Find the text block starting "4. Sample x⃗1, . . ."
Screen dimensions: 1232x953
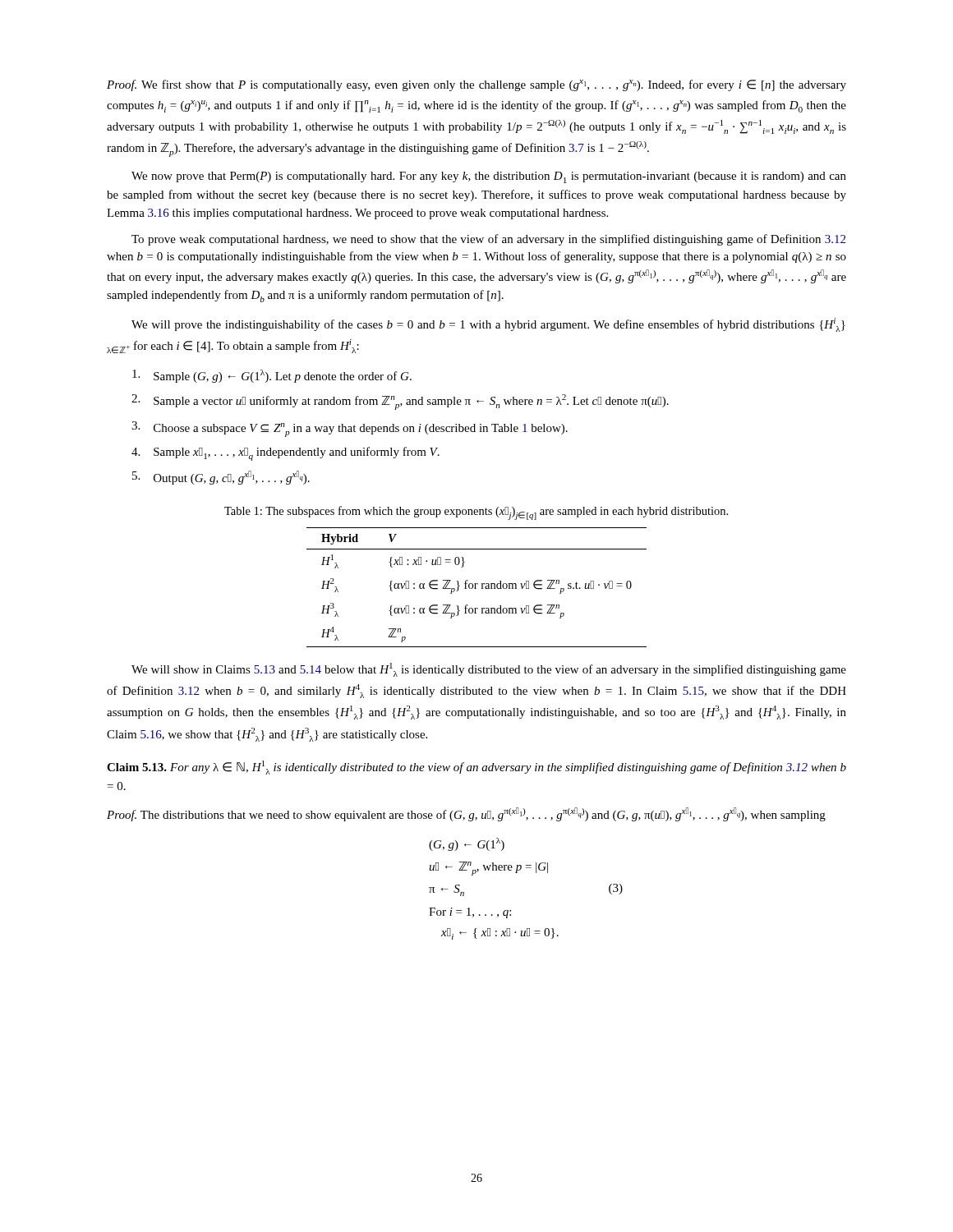(285, 454)
